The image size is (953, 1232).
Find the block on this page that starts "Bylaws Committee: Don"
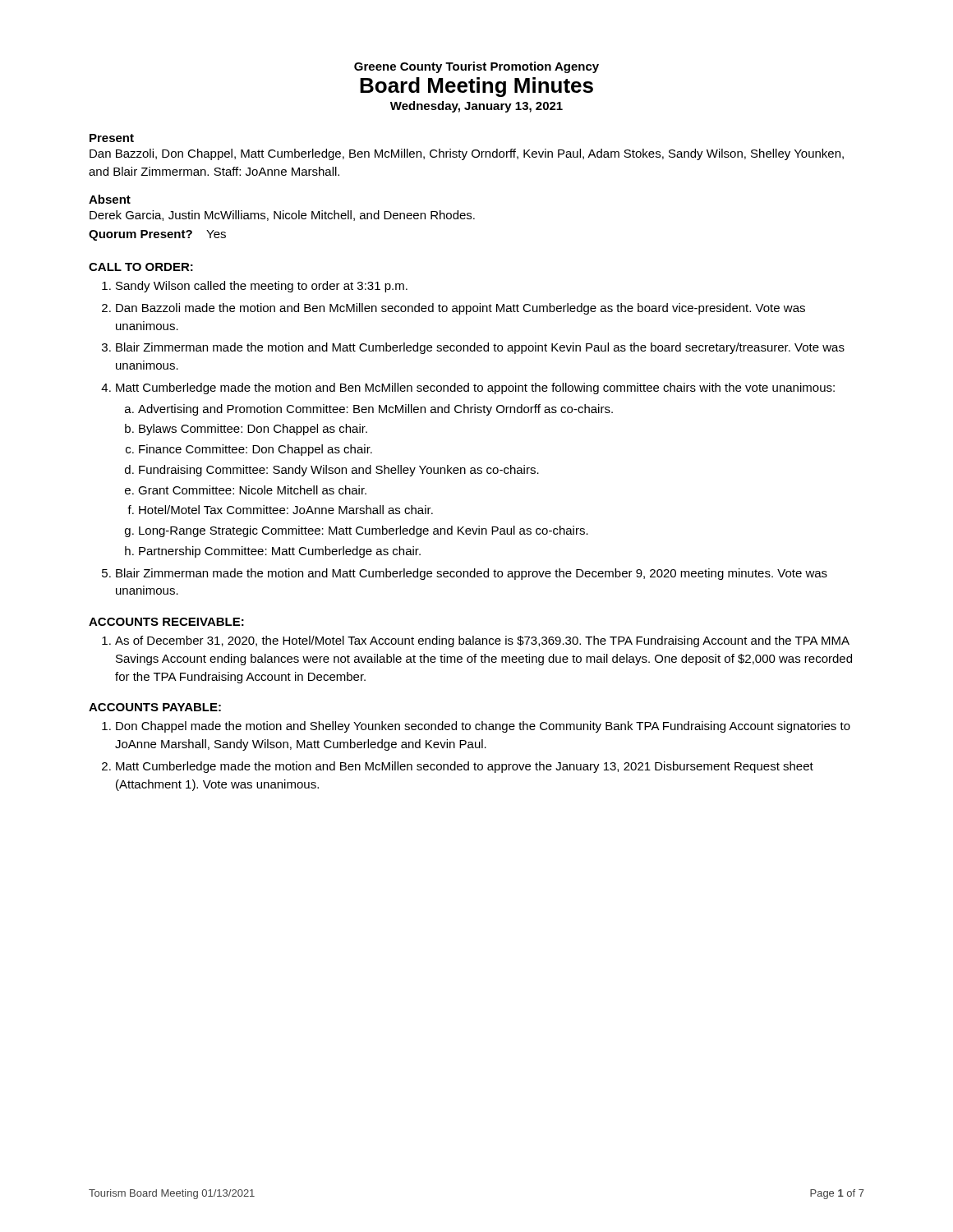click(253, 429)
